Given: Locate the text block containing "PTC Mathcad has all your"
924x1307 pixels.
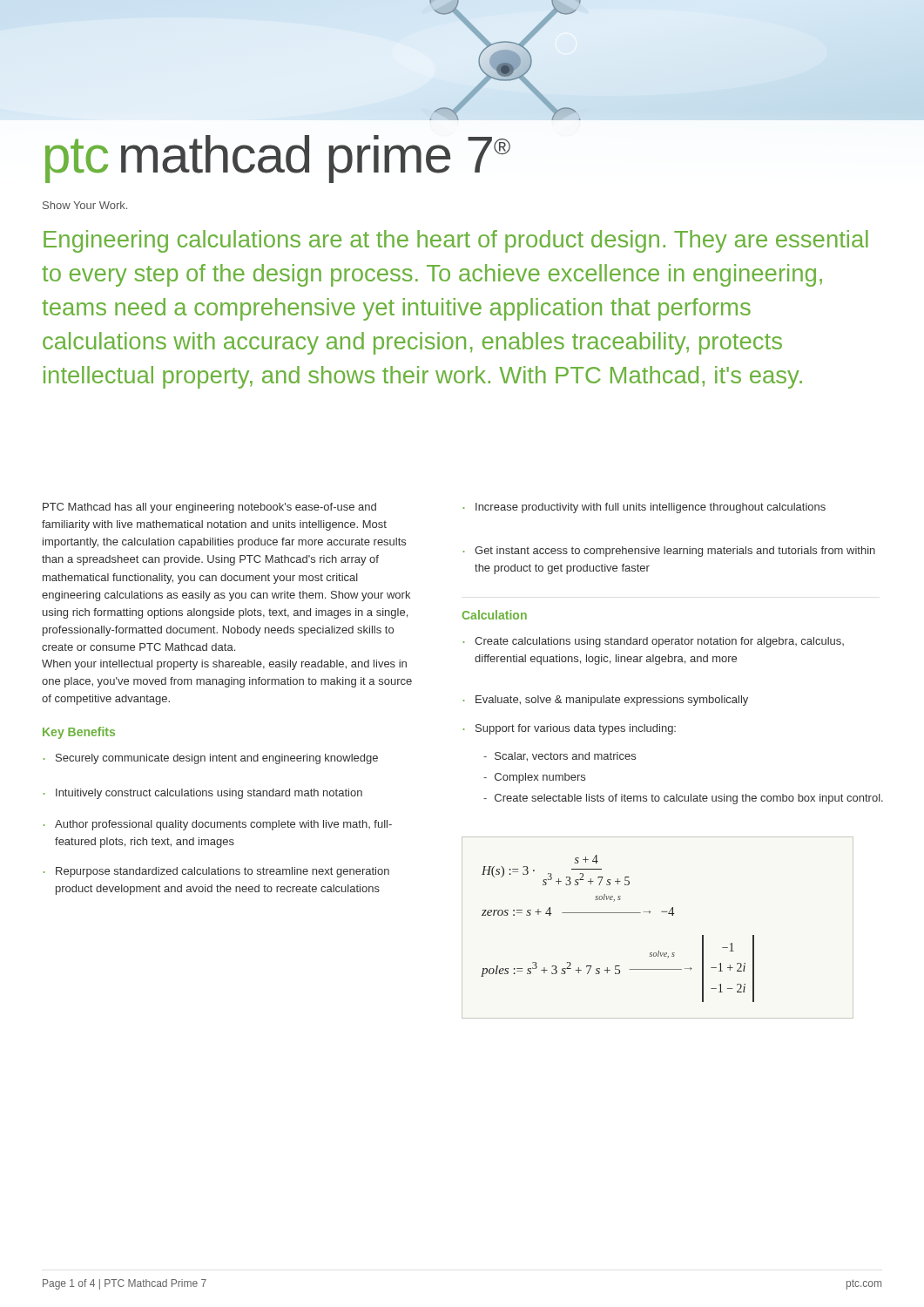Looking at the screenshot, I should point(226,577).
